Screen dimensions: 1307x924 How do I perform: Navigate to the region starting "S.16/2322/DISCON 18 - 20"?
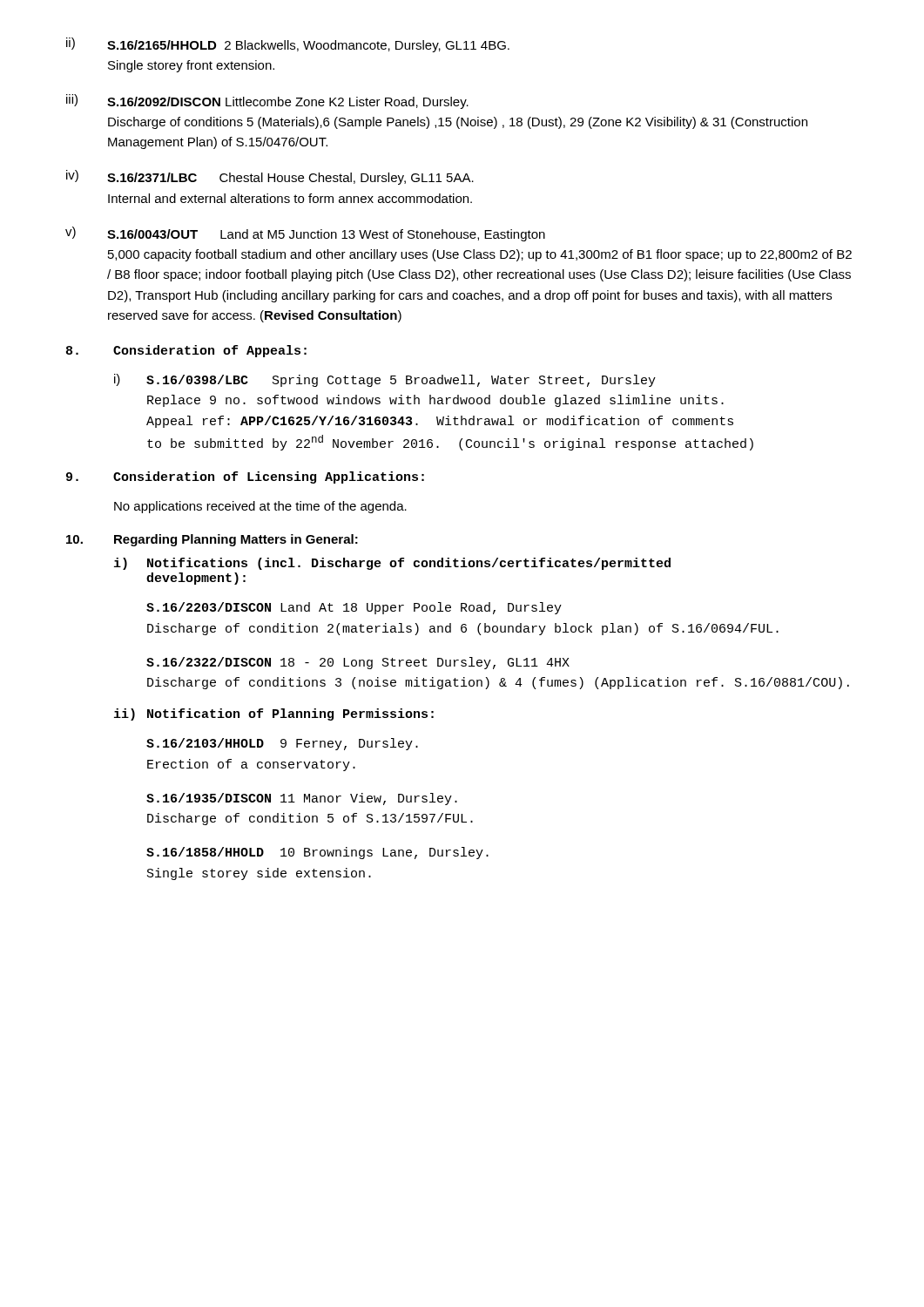pos(499,673)
